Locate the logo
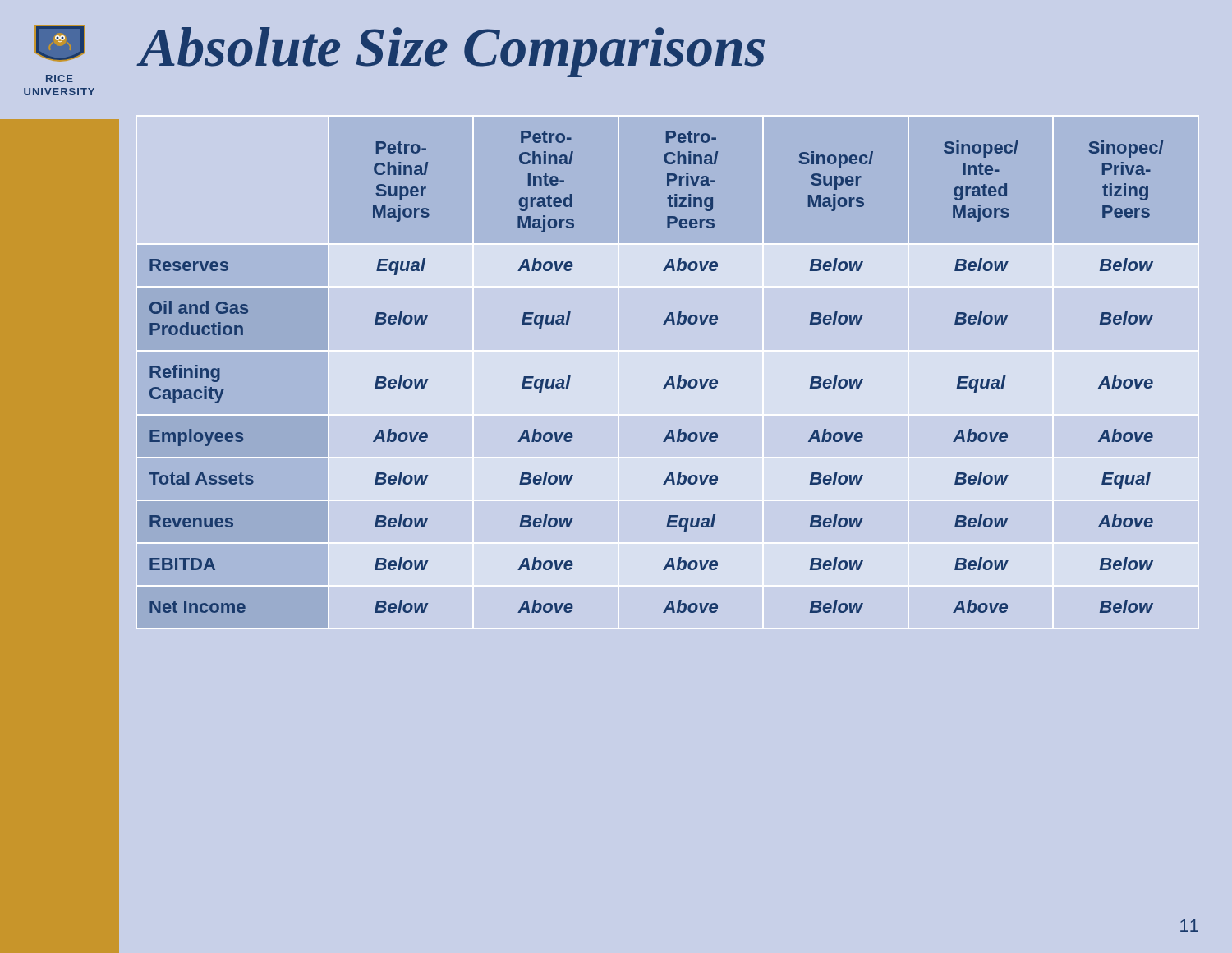The image size is (1232, 953). tap(60, 60)
